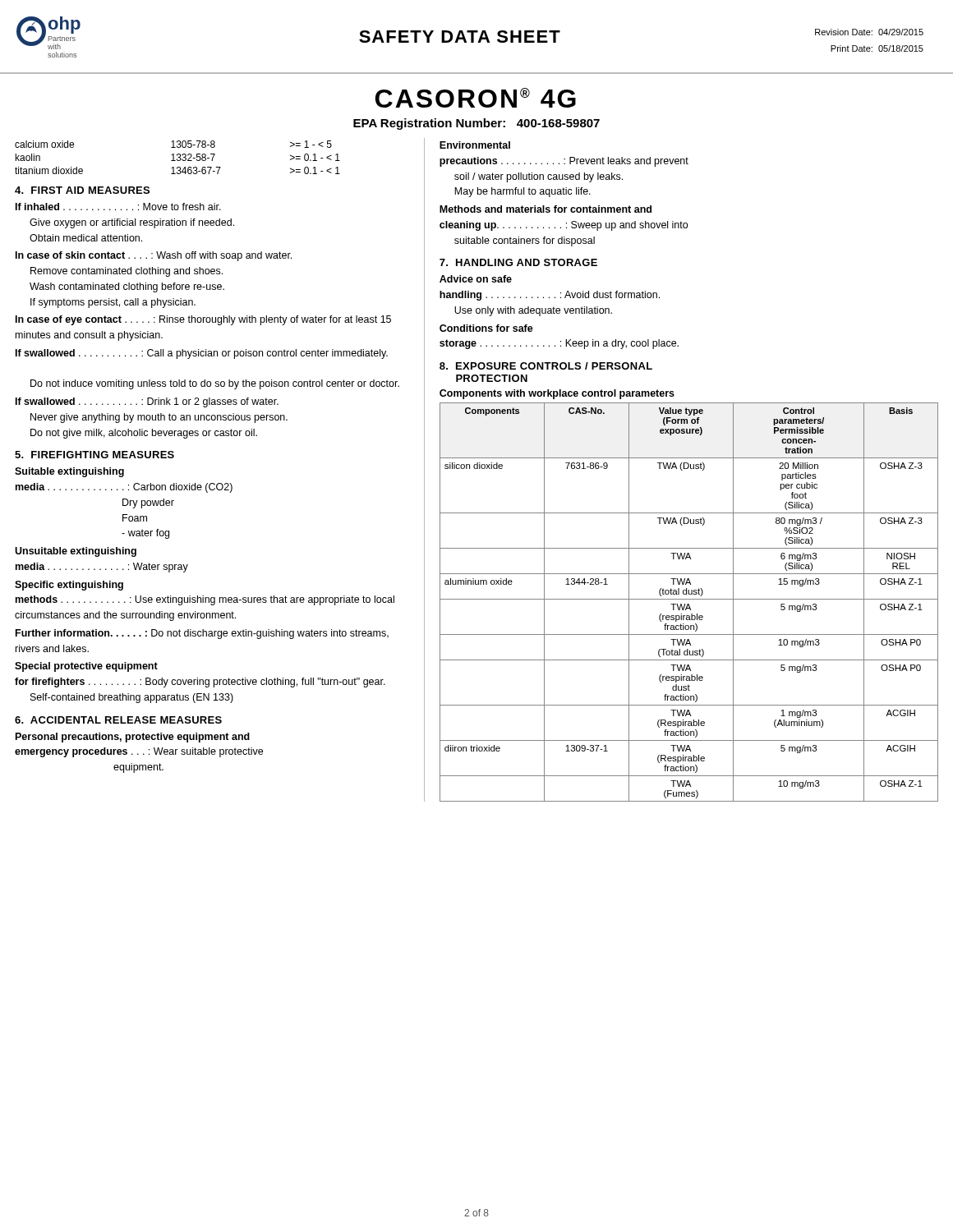The image size is (953, 1232).
Task: Locate the text block with the text "Special protective equipment for firefighters . . ."
Action: click(x=212, y=683)
